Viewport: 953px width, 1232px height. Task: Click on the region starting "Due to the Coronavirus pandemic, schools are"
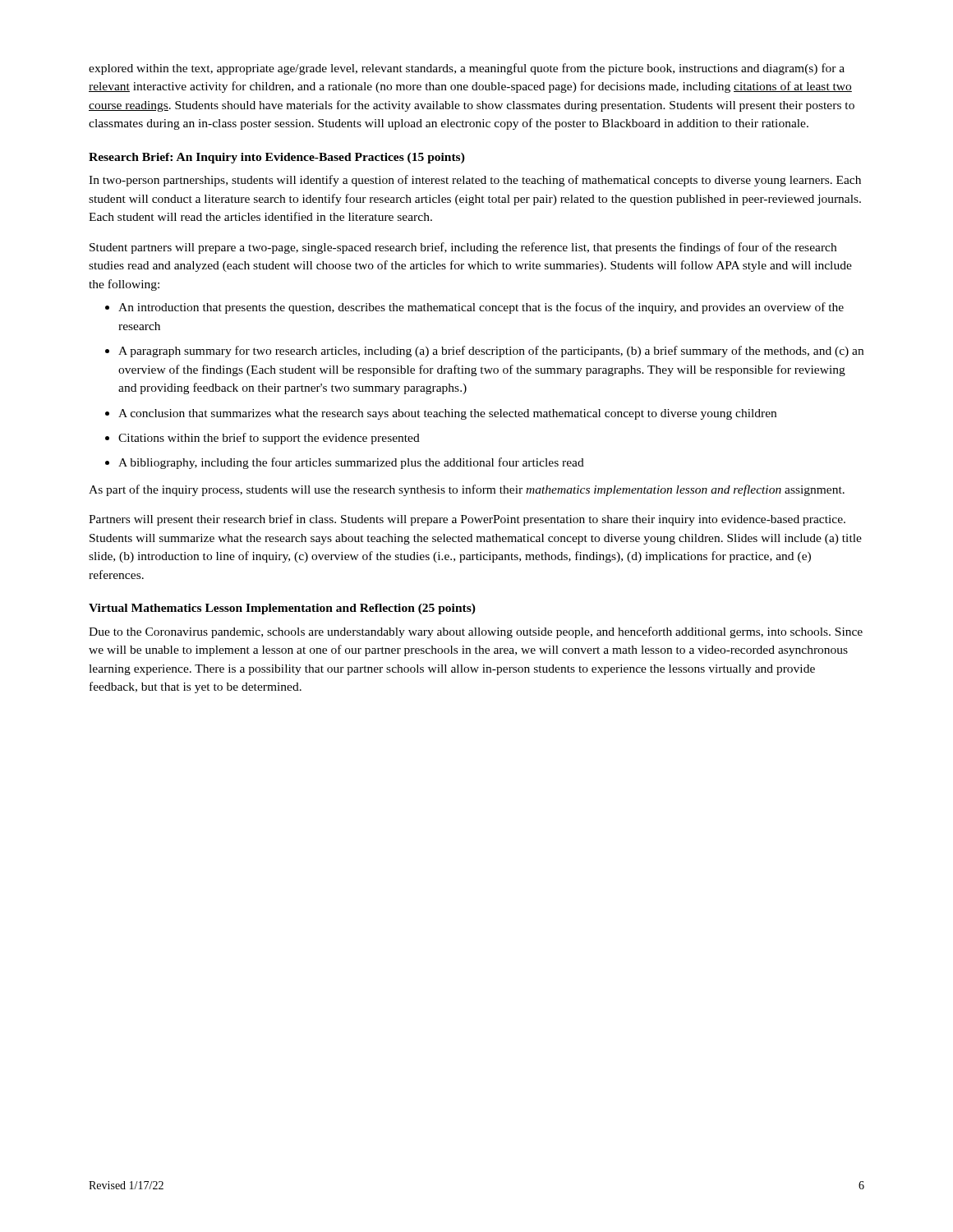(x=476, y=659)
